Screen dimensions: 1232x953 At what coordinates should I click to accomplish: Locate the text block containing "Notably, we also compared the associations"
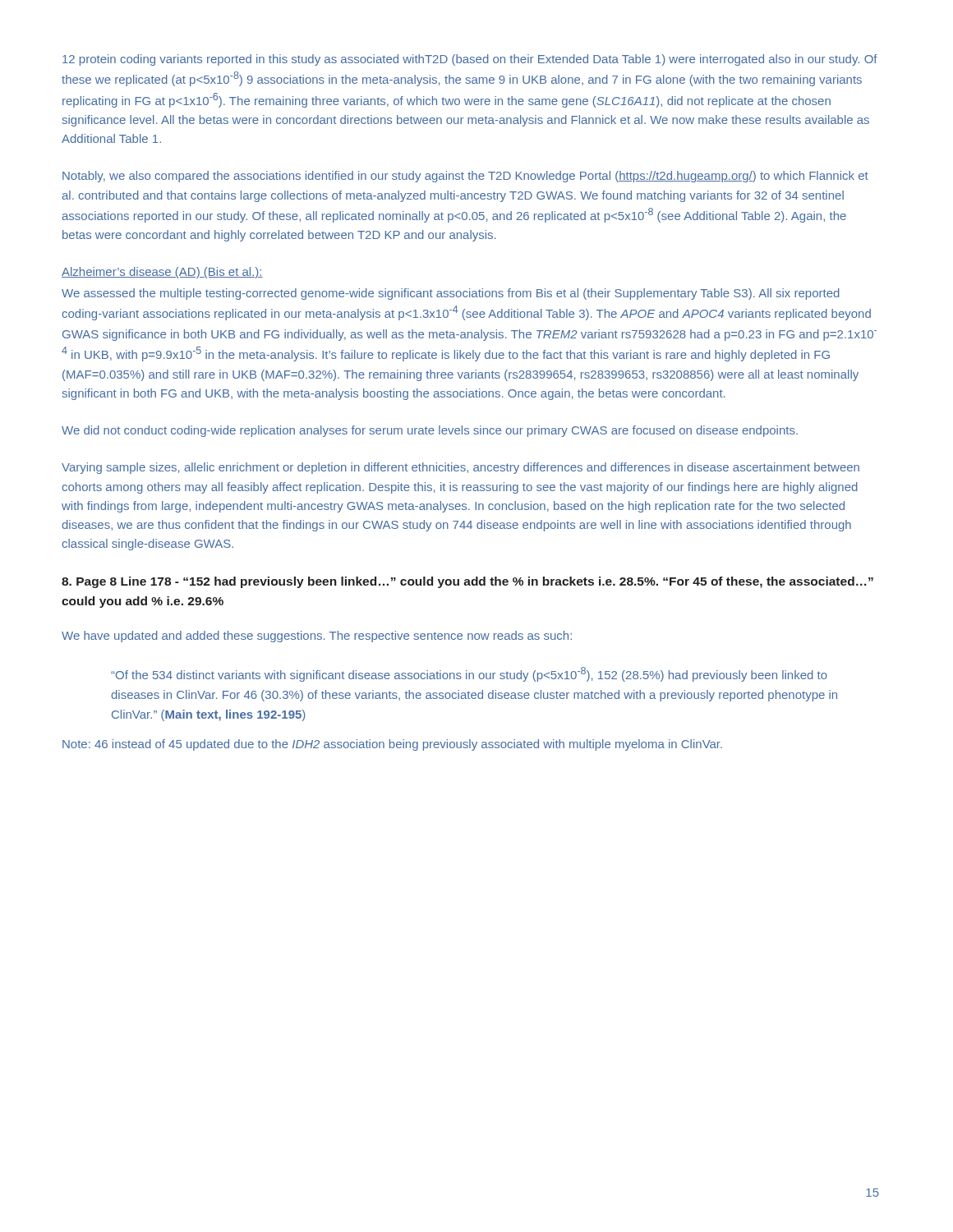pos(465,205)
